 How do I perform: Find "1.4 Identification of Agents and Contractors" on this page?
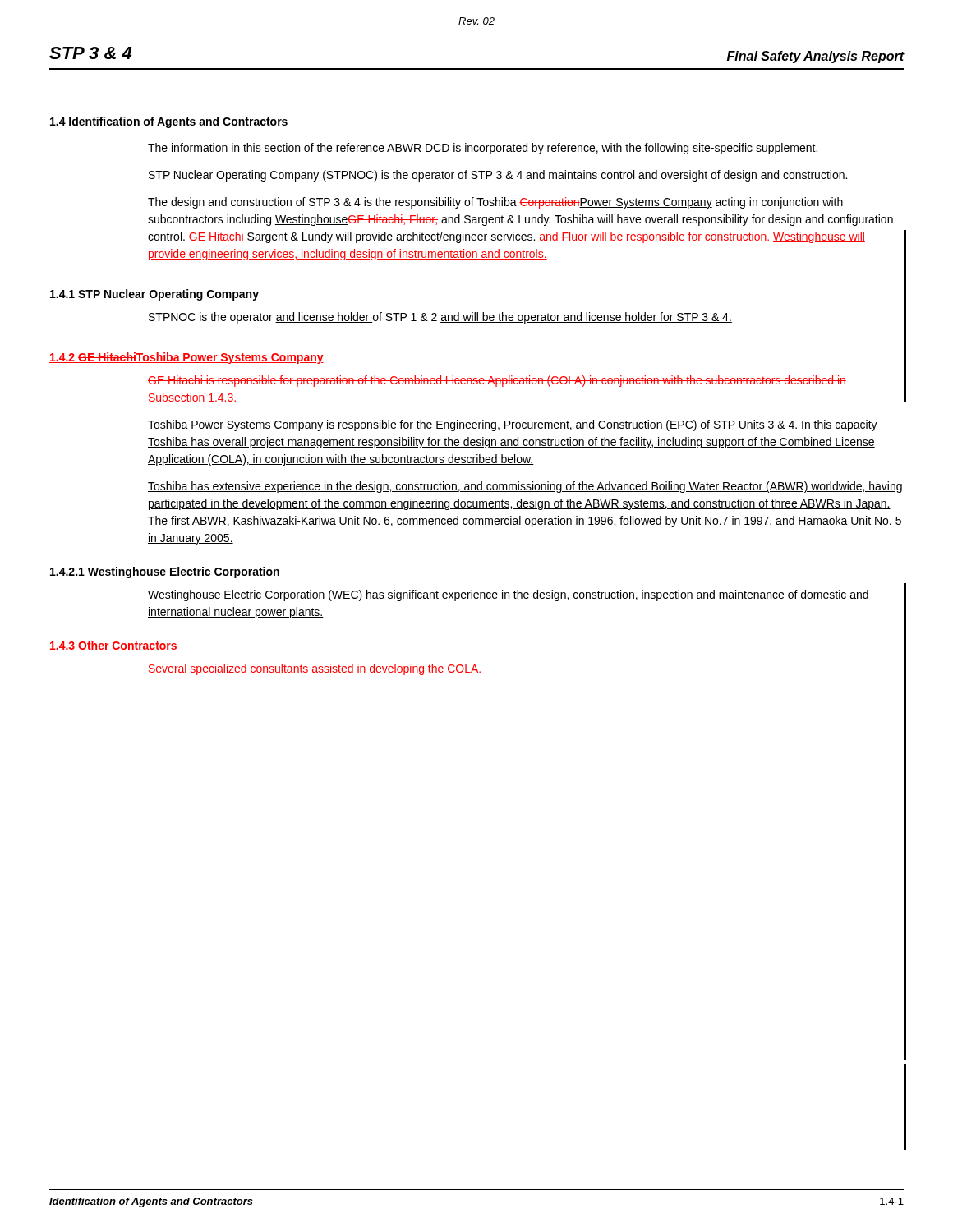coord(169,122)
